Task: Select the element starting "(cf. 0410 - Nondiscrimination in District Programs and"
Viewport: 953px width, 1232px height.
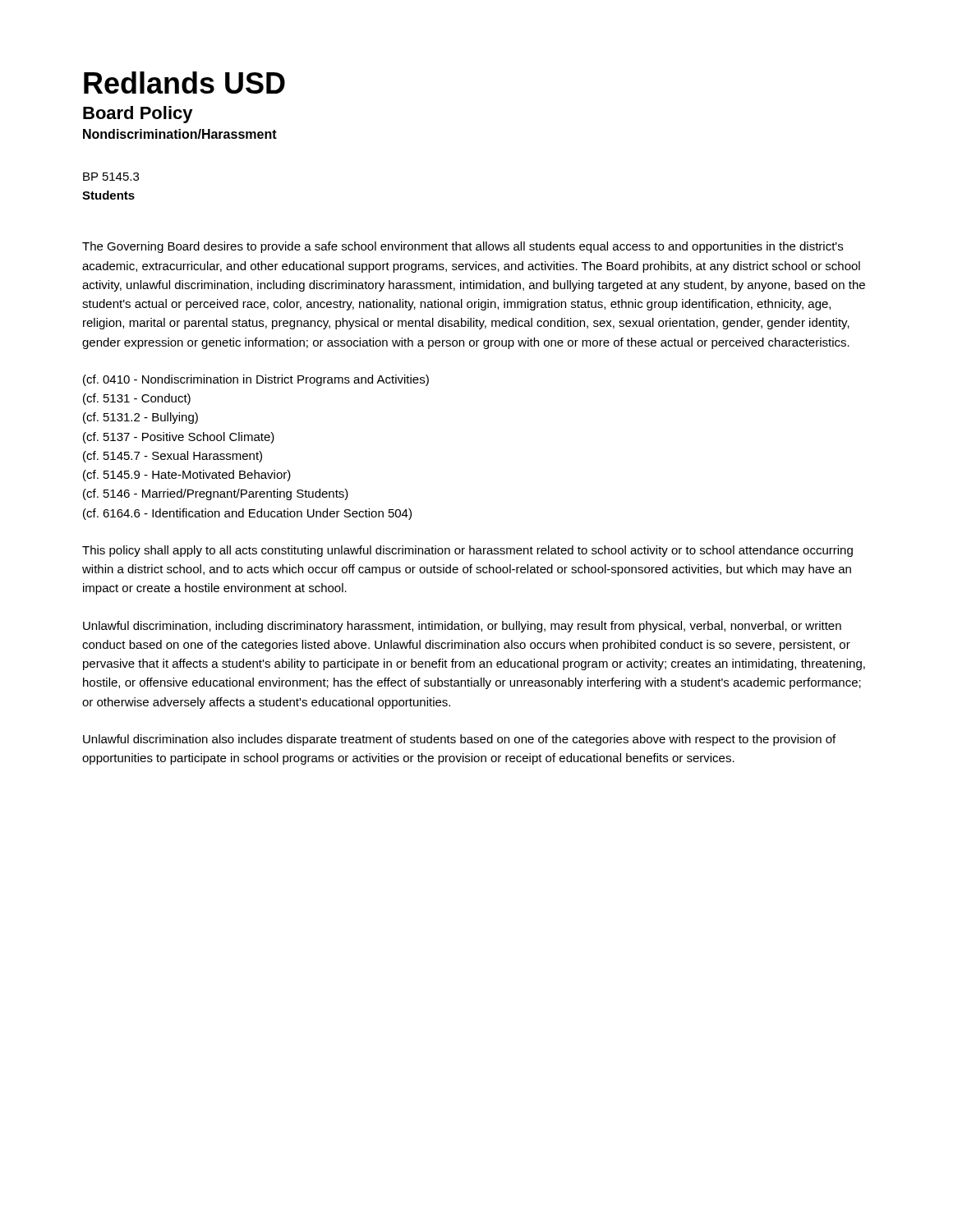Action: tap(256, 379)
